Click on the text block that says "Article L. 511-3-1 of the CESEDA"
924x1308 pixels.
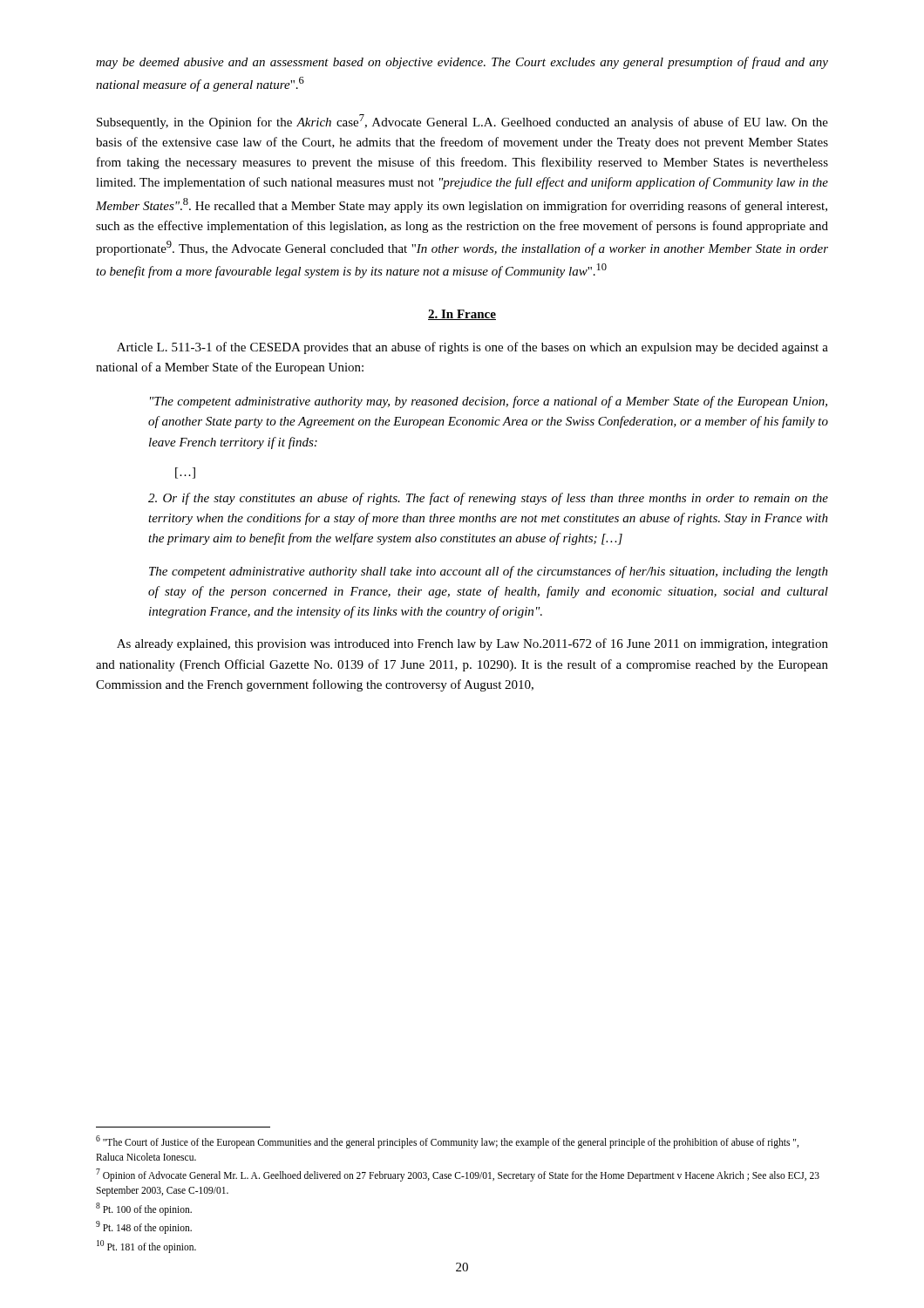click(x=462, y=357)
